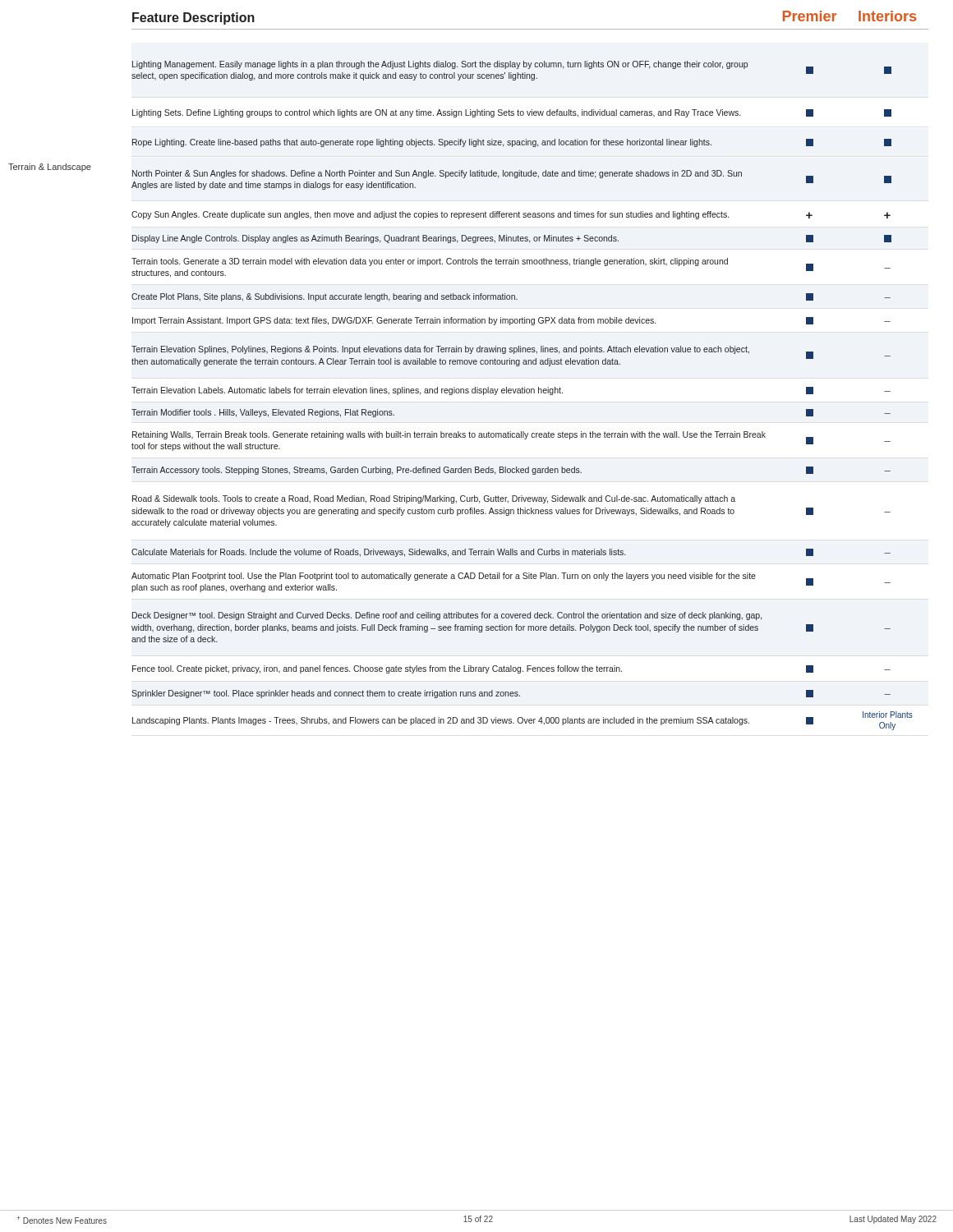Click a section header
953x1232 pixels.
point(50,167)
